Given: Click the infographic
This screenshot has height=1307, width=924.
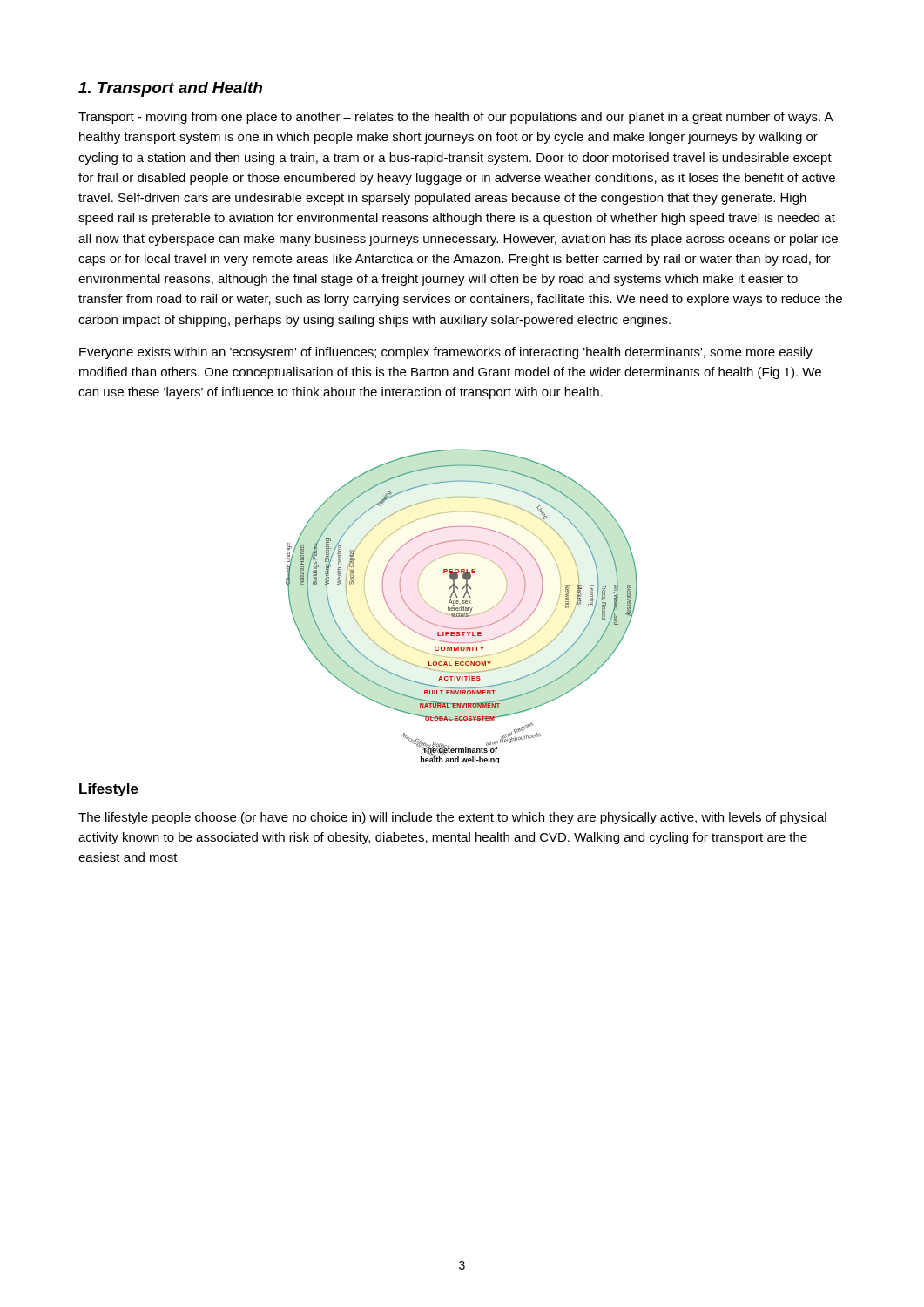Looking at the screenshot, I should 462,593.
